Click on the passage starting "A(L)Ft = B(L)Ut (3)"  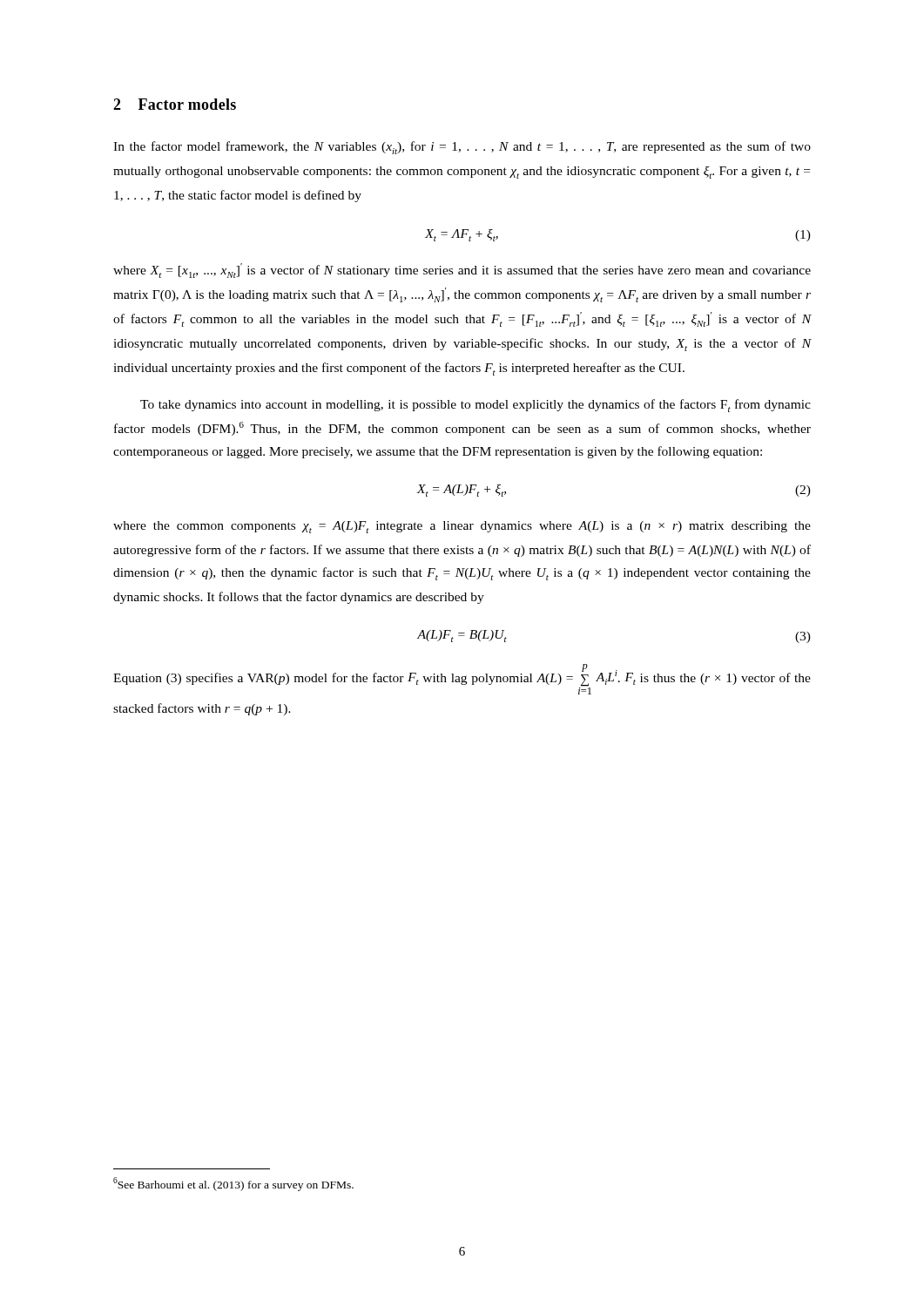(462, 636)
